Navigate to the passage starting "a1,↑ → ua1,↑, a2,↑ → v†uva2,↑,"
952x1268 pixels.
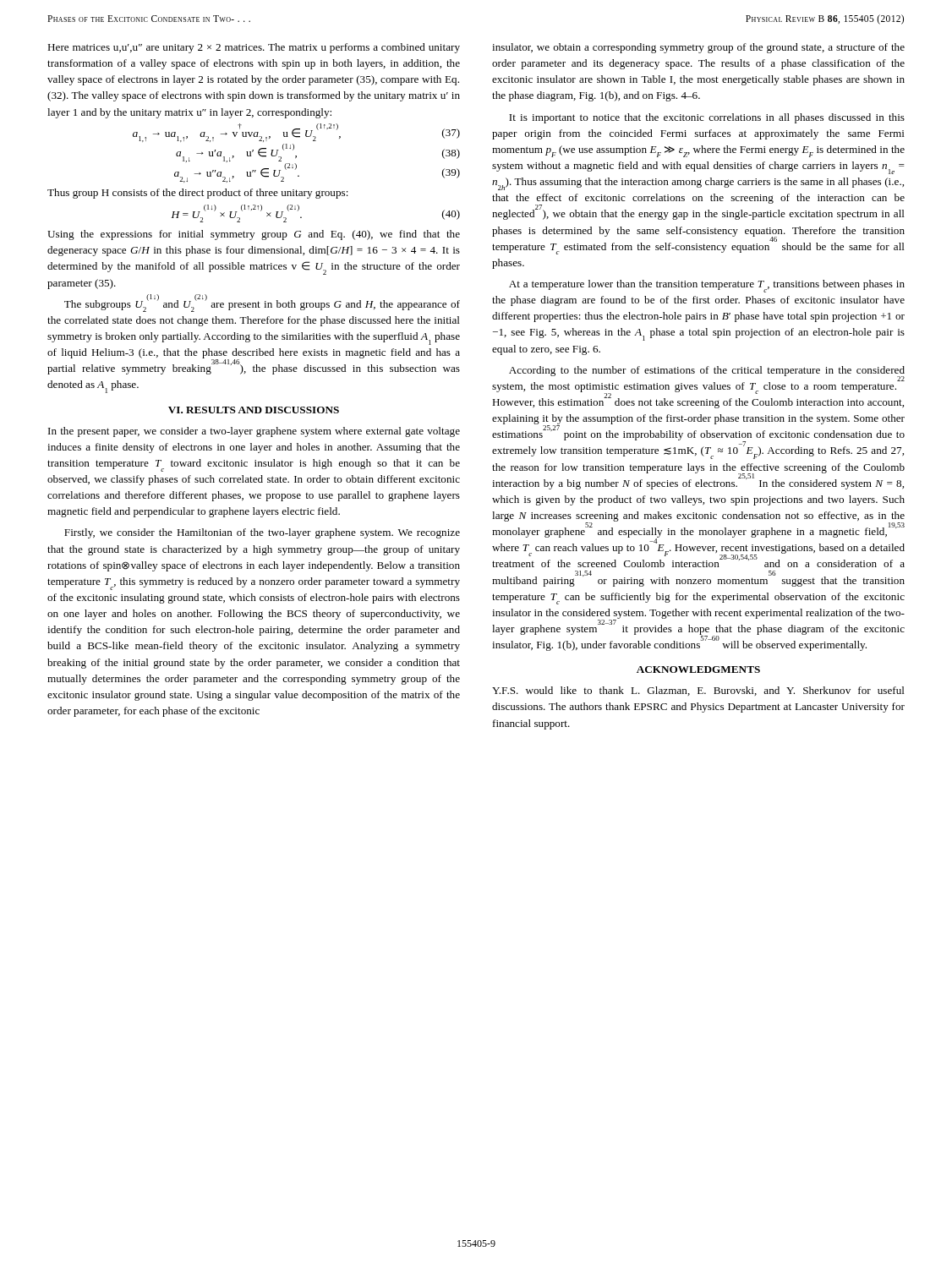pyautogui.click(x=254, y=133)
